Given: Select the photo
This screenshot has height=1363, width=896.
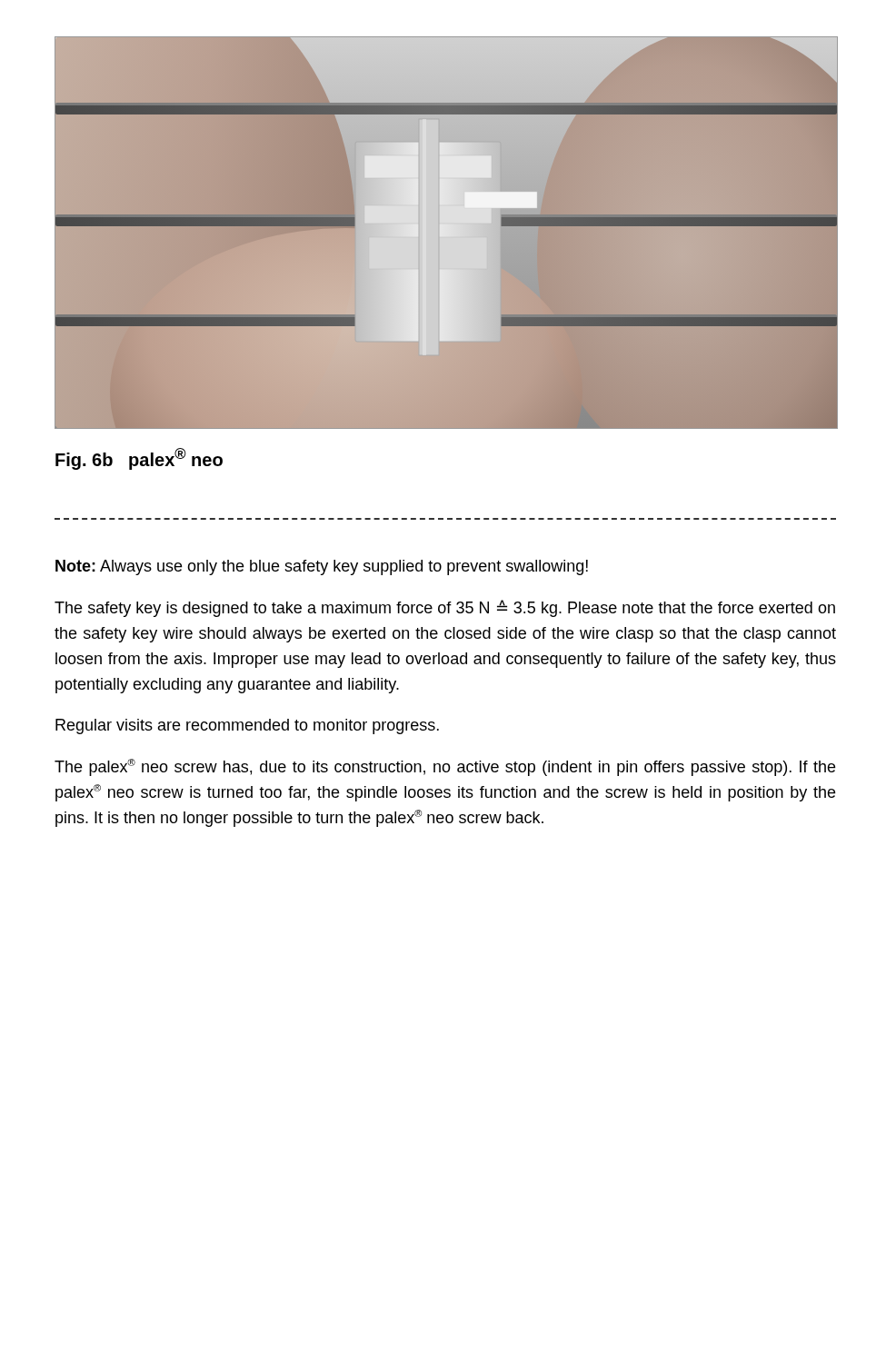Looking at the screenshot, I should tap(446, 233).
